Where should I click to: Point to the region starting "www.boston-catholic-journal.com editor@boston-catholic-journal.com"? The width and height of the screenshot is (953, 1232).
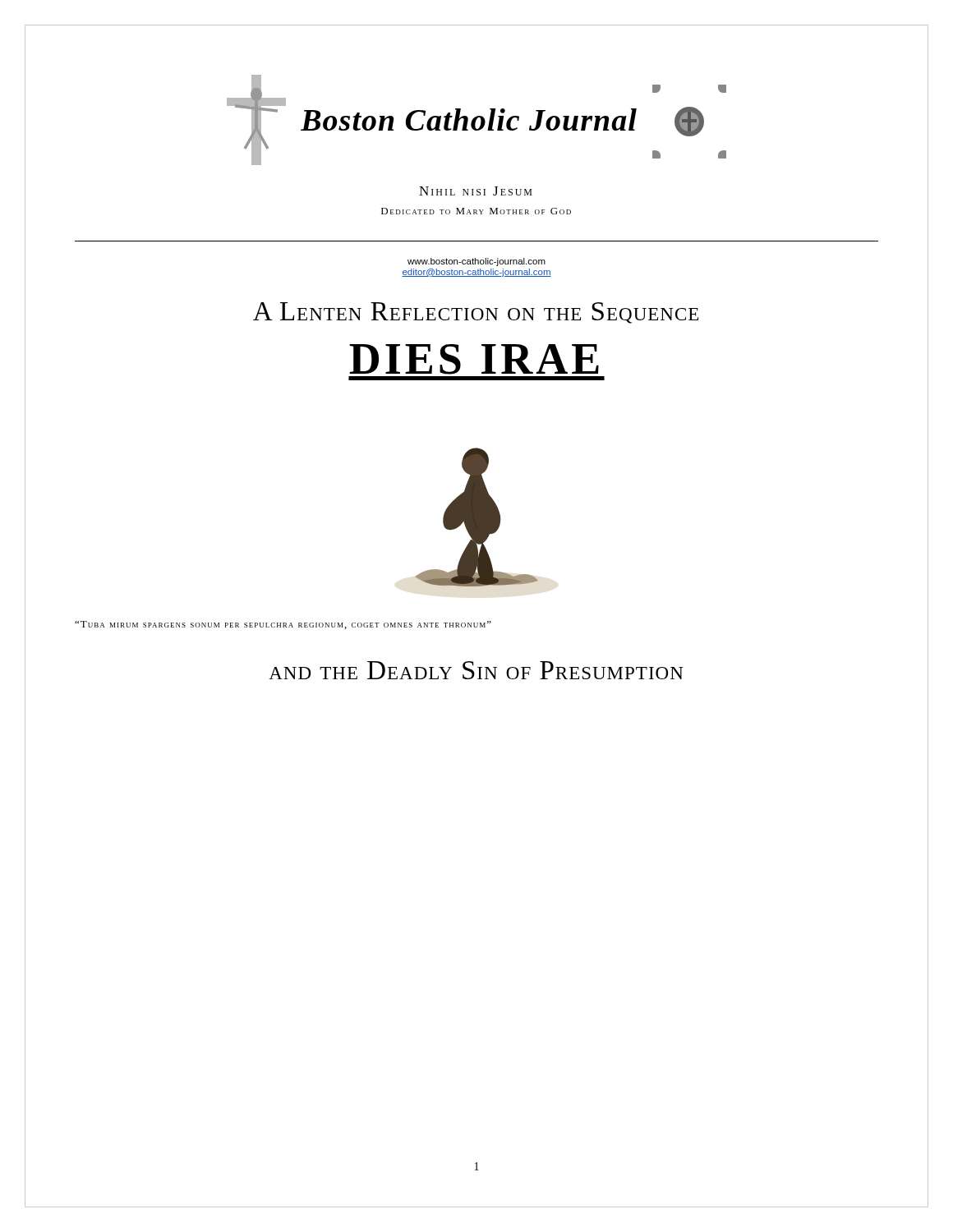coord(476,267)
